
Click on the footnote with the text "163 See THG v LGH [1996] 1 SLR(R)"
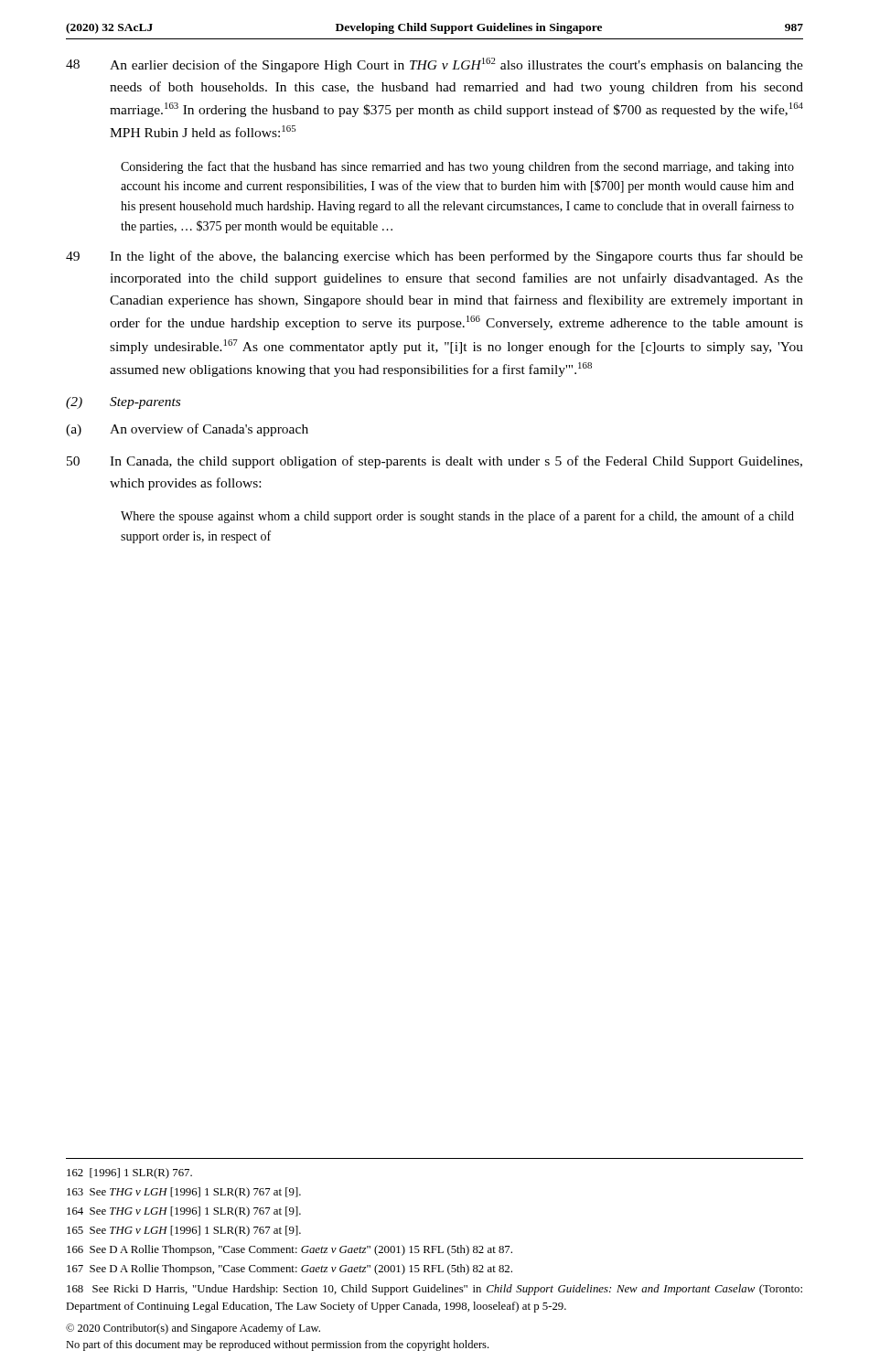point(184,1192)
